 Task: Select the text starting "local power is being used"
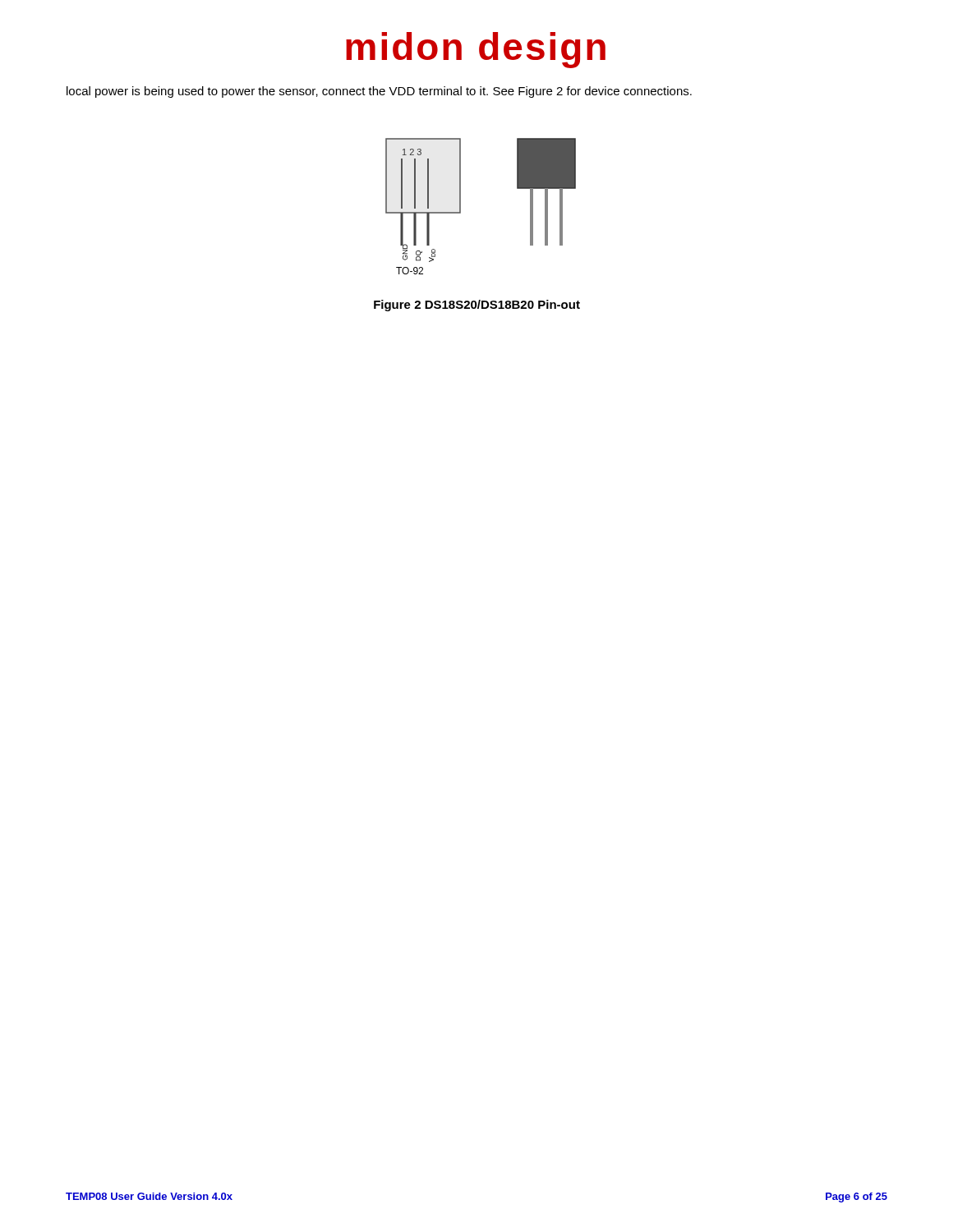[379, 91]
